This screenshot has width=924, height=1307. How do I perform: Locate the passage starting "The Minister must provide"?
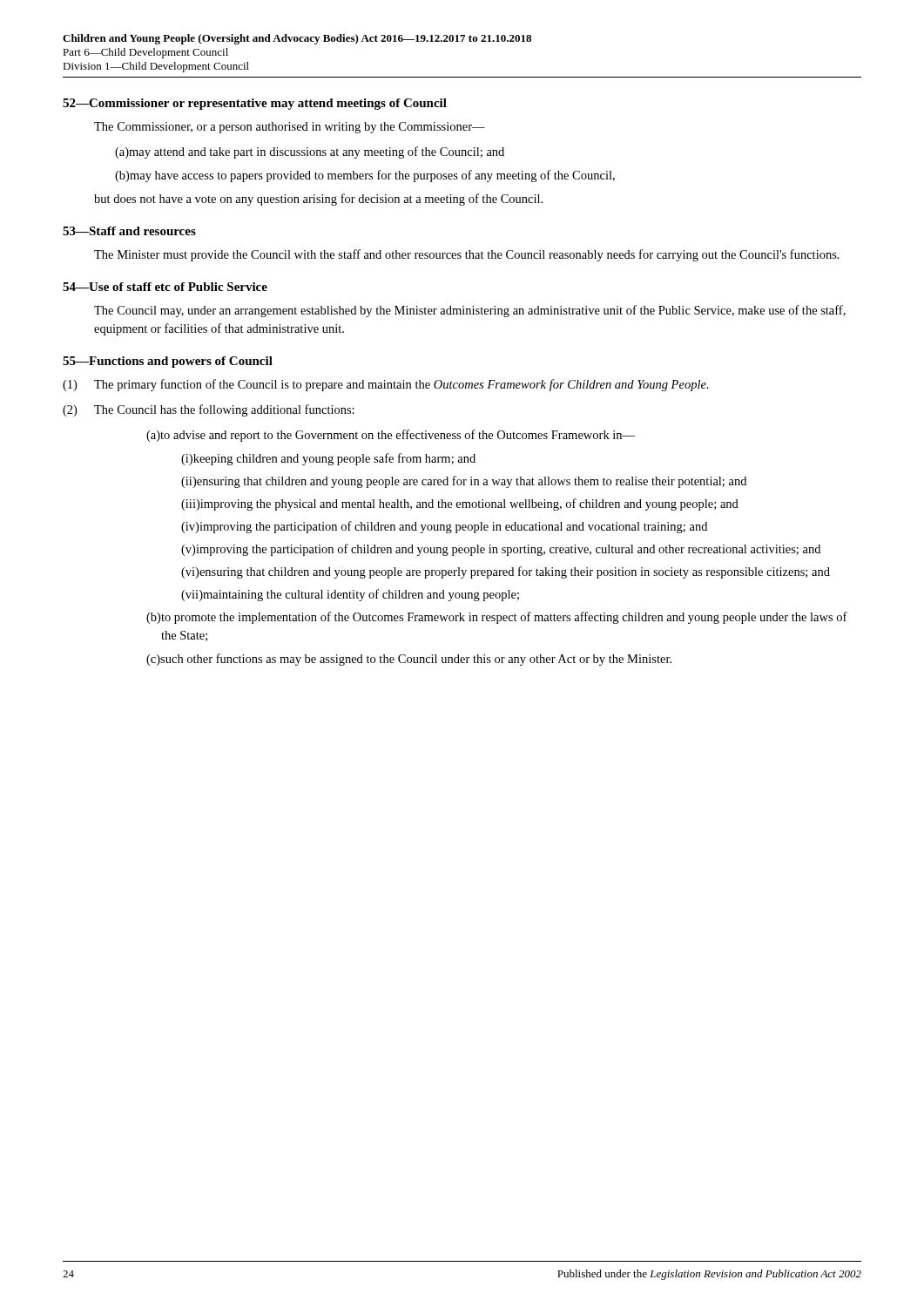click(x=467, y=254)
